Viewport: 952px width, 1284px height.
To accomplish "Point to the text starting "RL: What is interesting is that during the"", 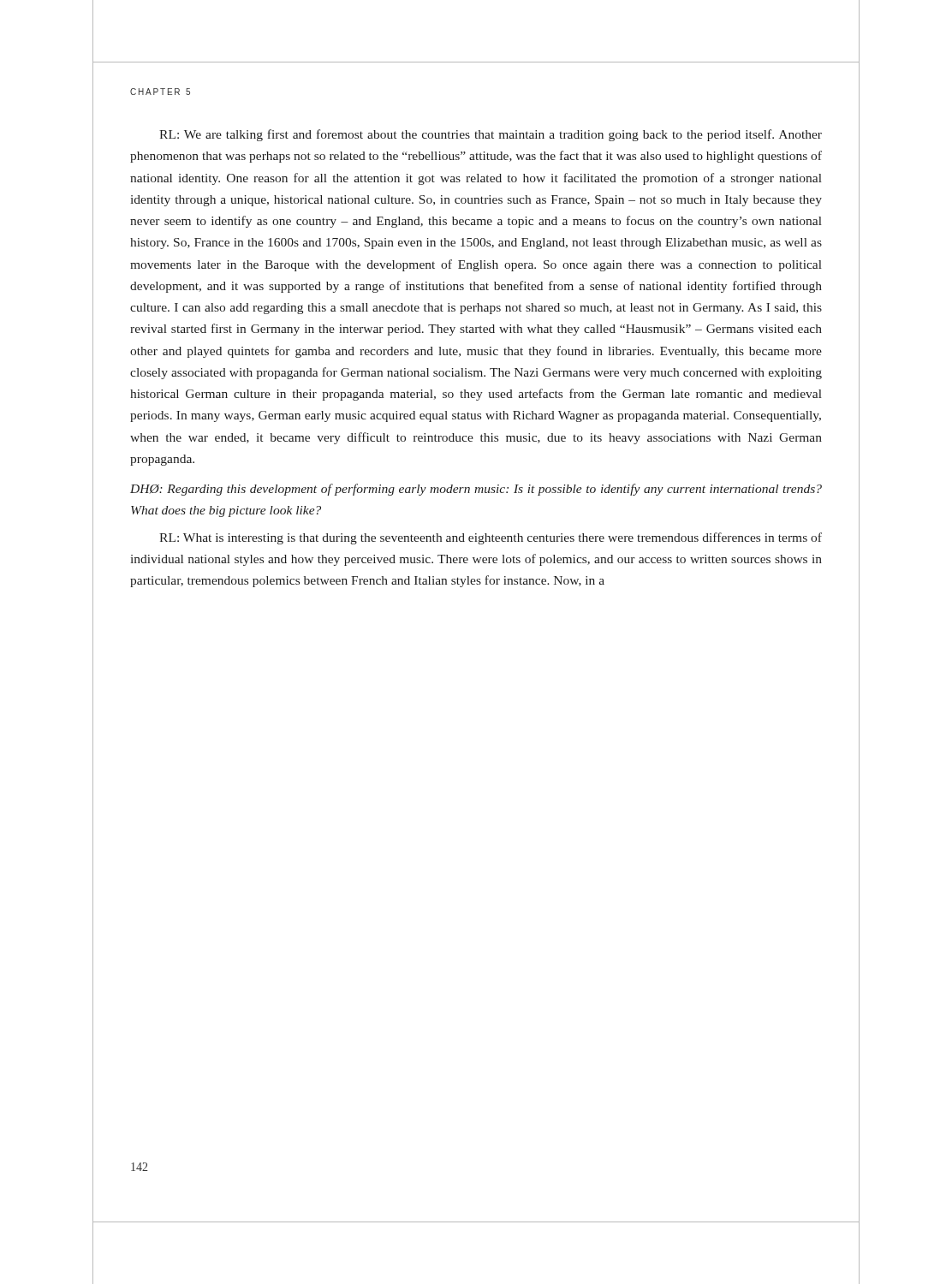I will click(x=476, y=559).
